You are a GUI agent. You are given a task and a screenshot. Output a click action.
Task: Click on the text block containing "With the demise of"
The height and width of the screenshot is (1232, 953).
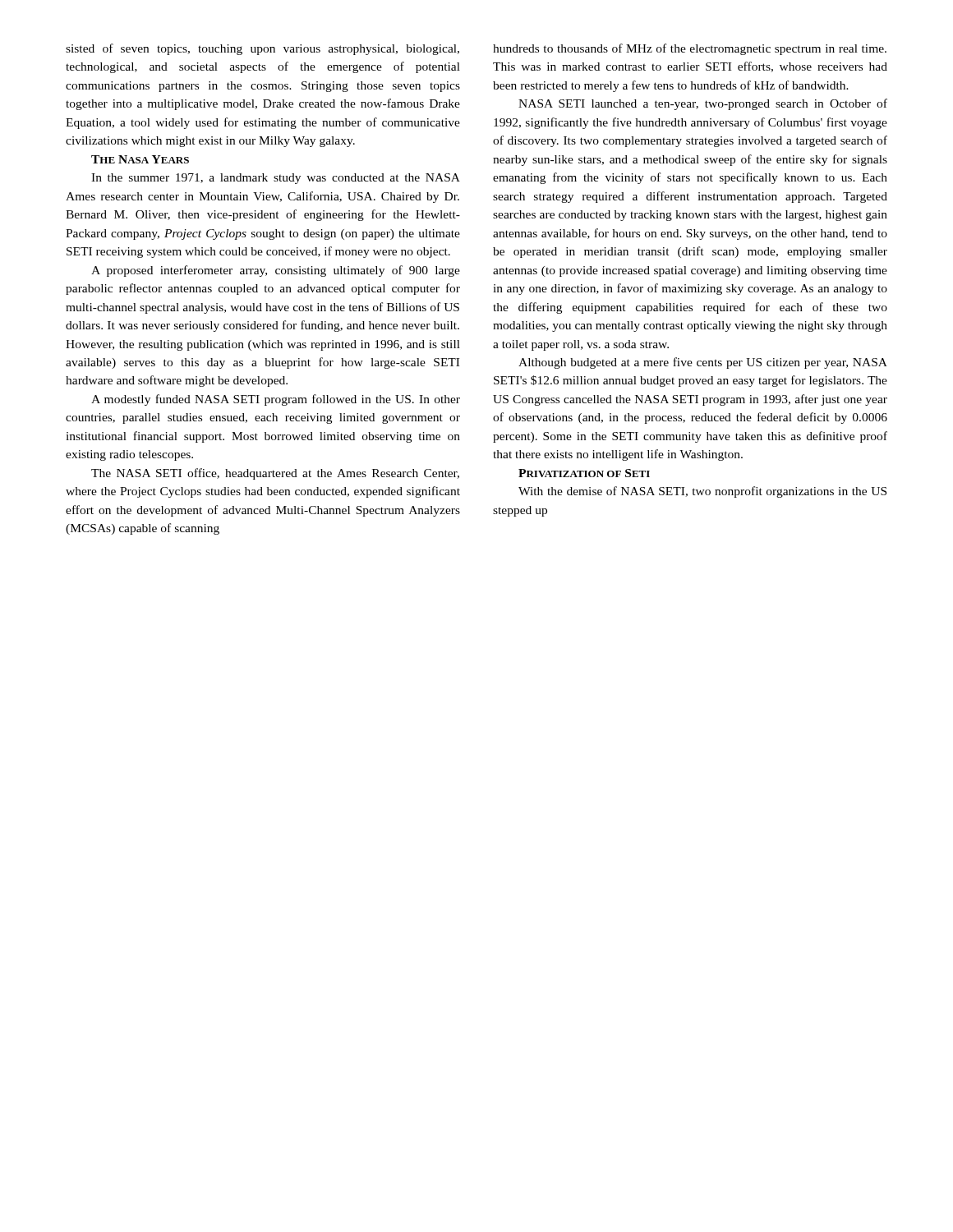(x=690, y=501)
